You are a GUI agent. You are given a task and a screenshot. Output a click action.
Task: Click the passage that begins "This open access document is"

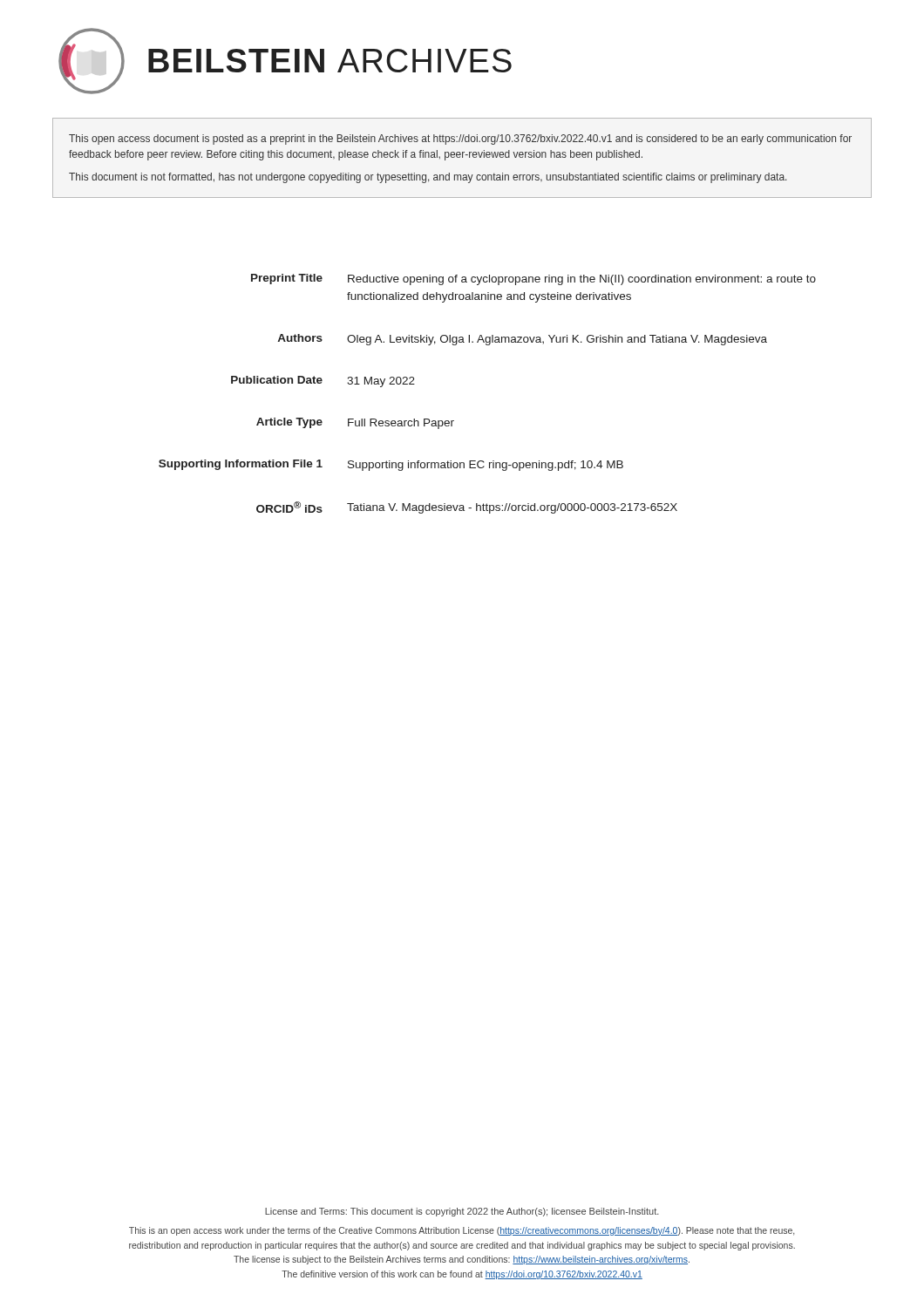click(462, 158)
